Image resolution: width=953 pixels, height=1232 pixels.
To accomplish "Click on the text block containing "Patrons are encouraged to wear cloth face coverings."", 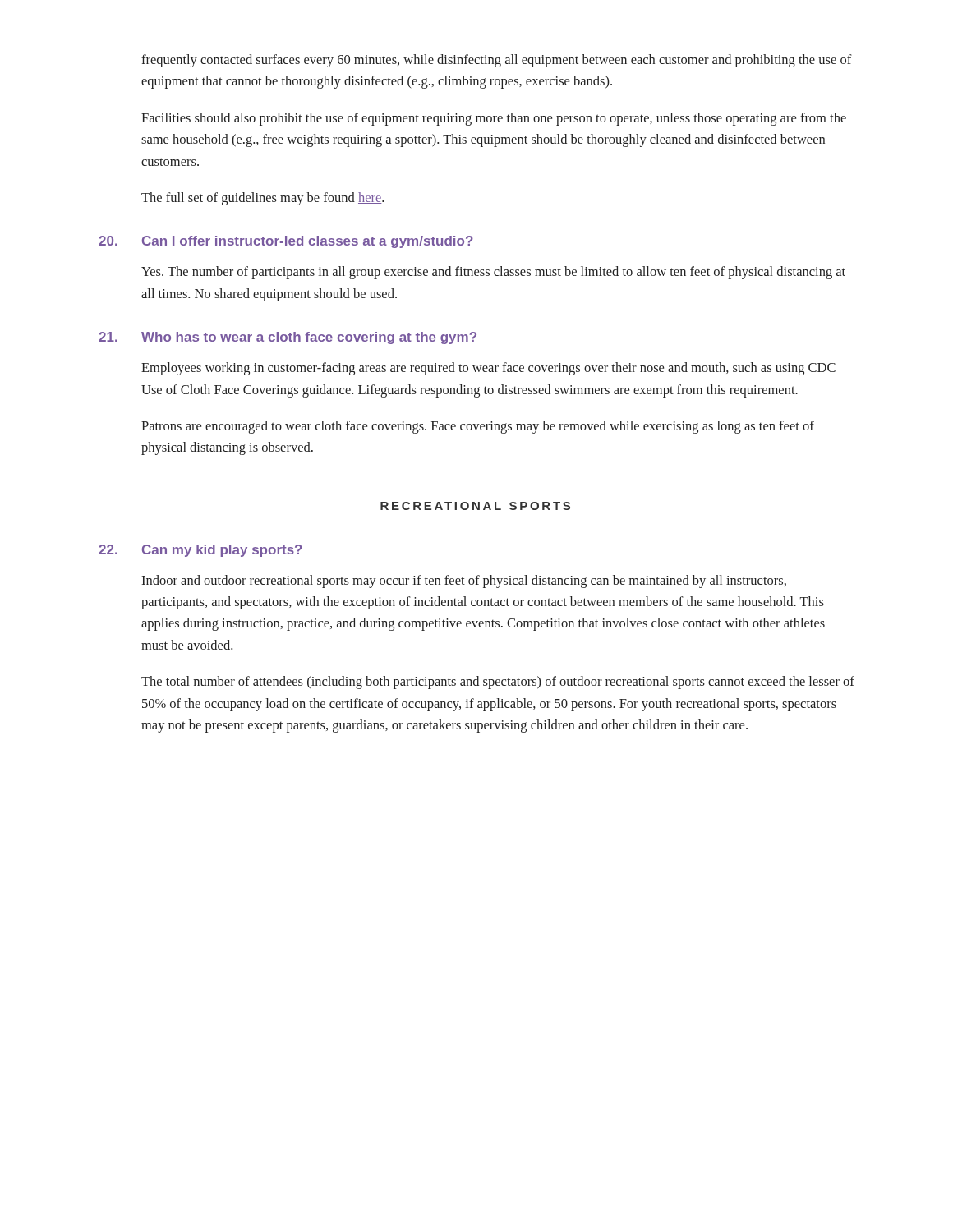I will point(478,437).
